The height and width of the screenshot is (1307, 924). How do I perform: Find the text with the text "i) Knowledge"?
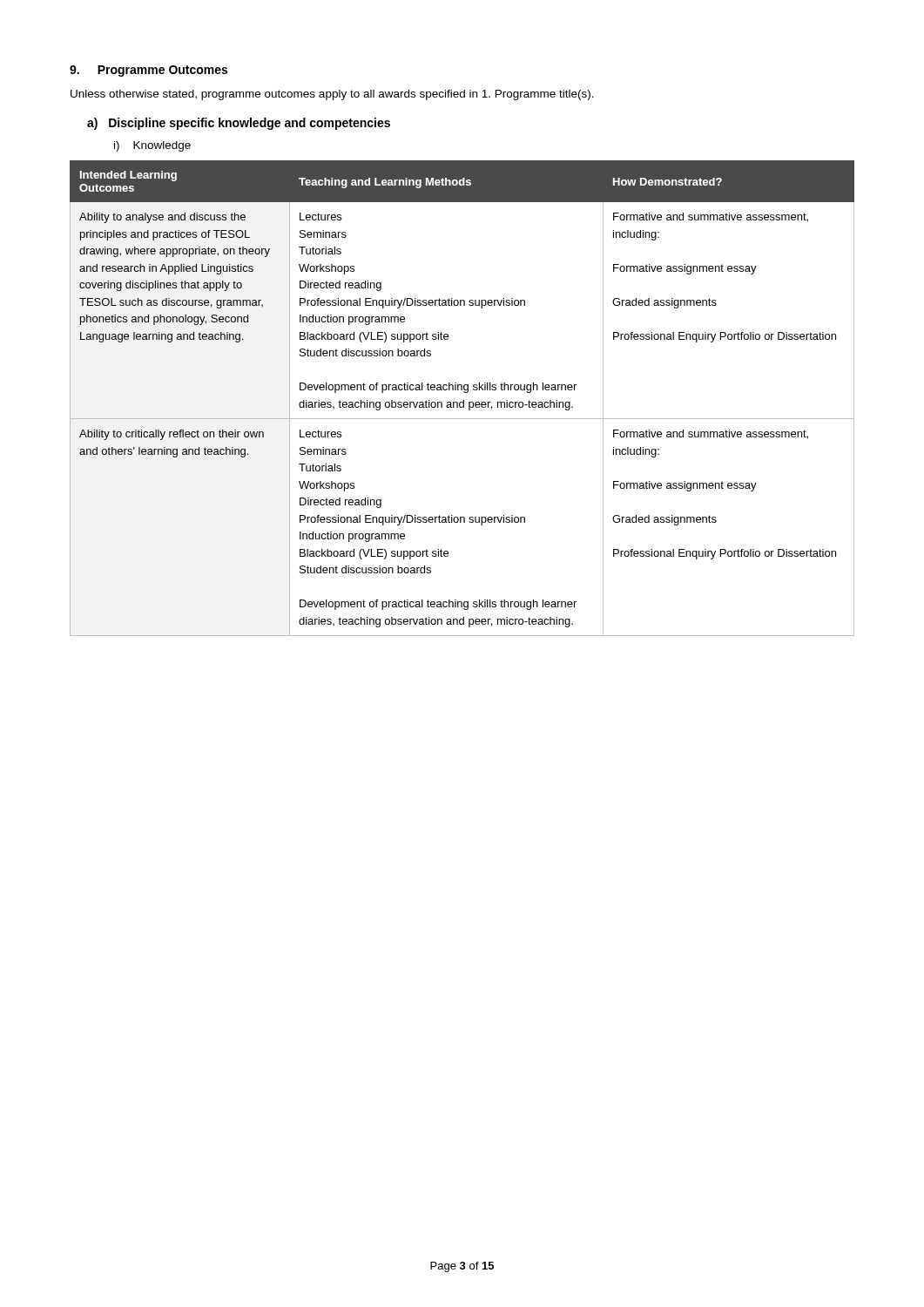point(152,145)
